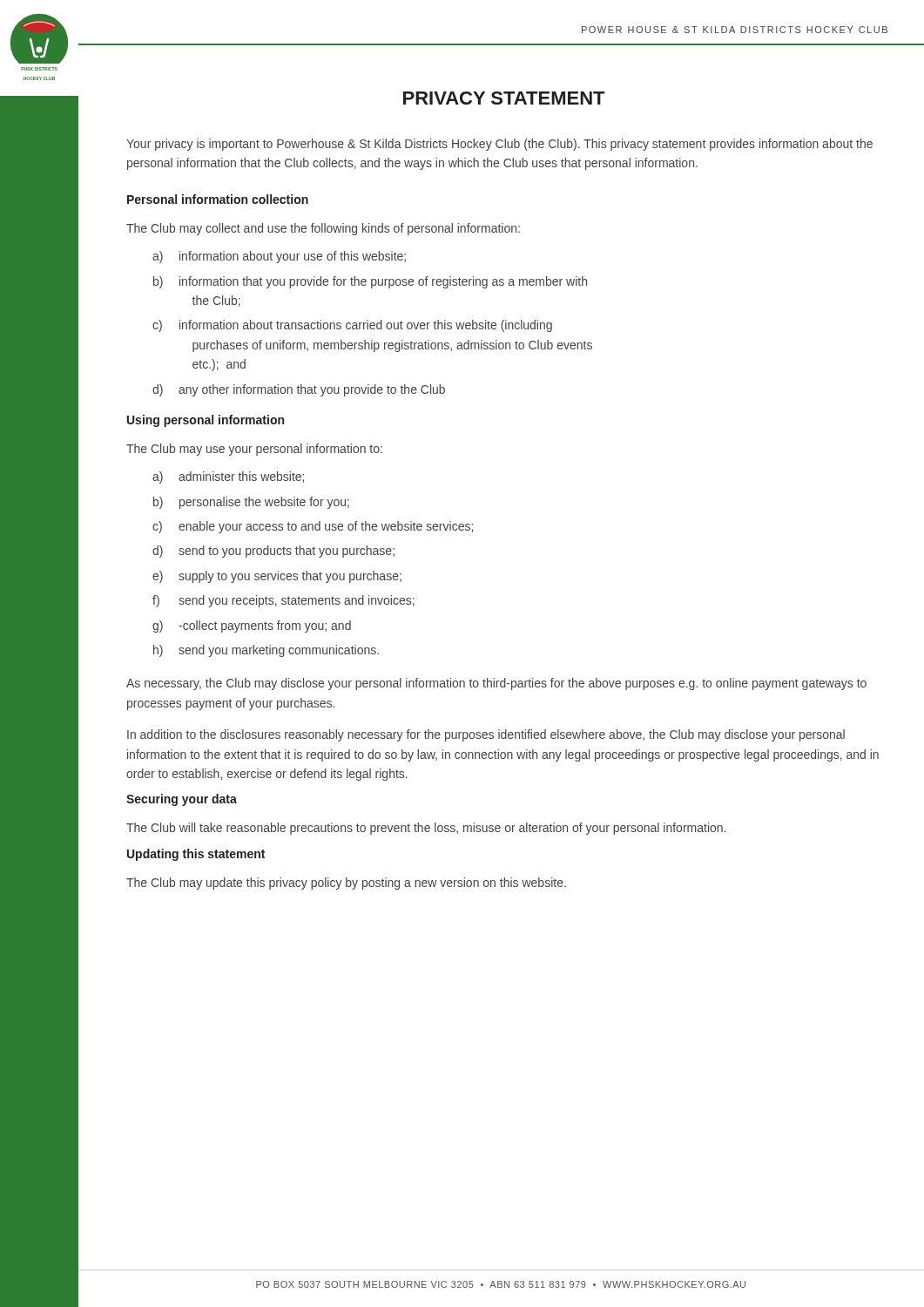The height and width of the screenshot is (1307, 924).
Task: Locate the list item that says "f)send you receipts, statements and"
Action: tap(284, 601)
